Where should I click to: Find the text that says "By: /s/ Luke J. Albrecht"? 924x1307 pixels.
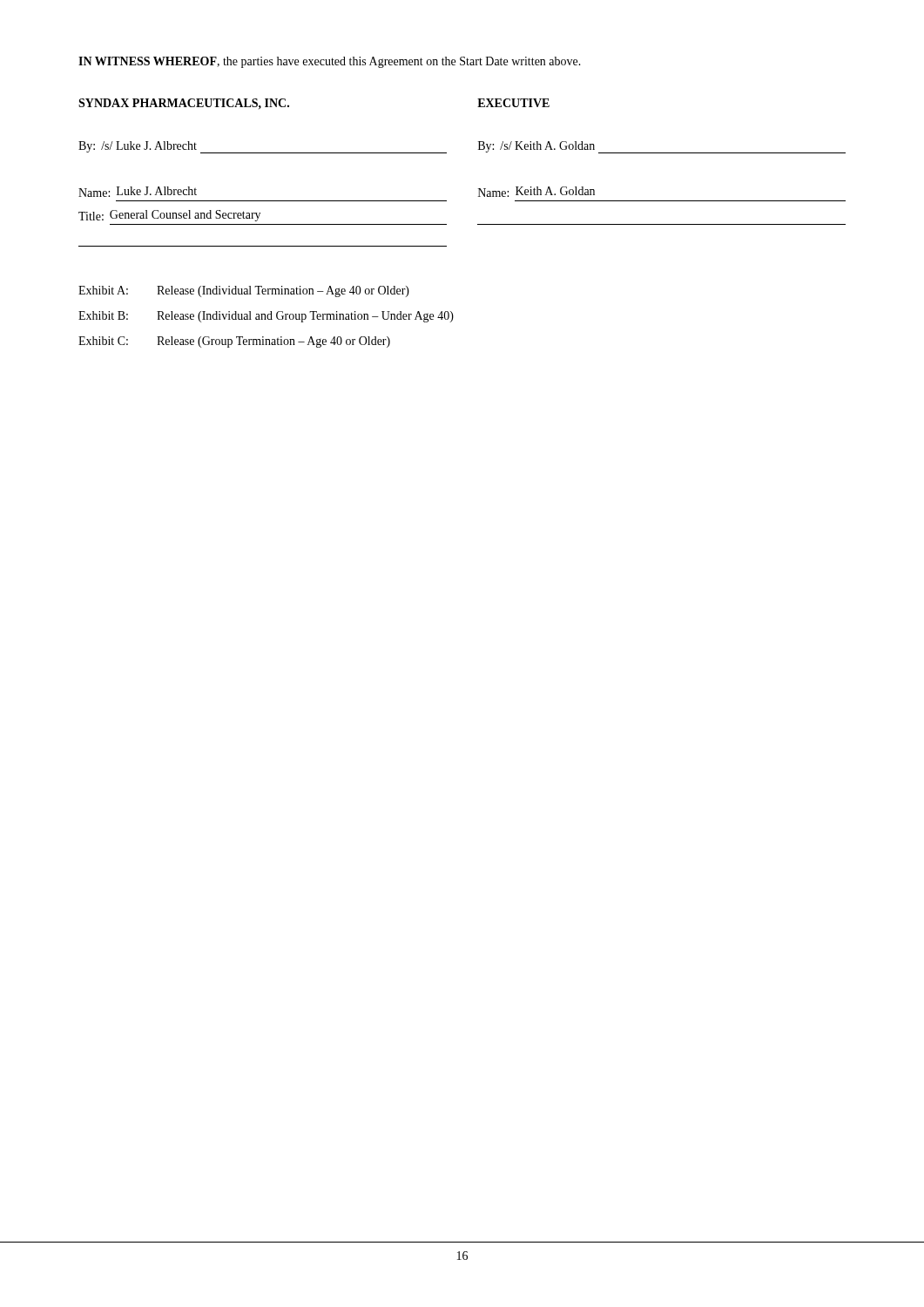point(263,145)
